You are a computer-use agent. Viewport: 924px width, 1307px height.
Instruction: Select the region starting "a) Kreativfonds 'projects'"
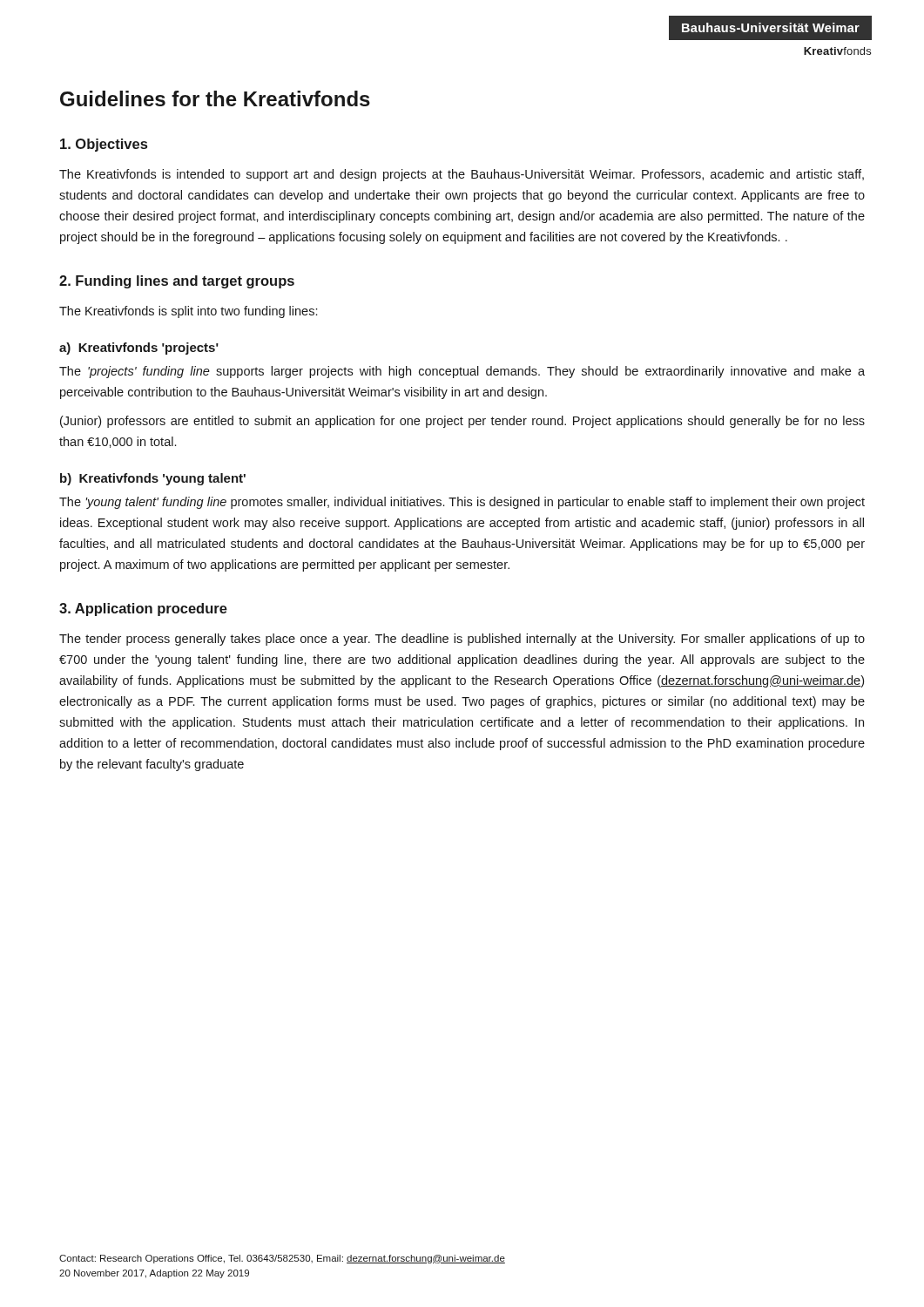pyautogui.click(x=139, y=347)
